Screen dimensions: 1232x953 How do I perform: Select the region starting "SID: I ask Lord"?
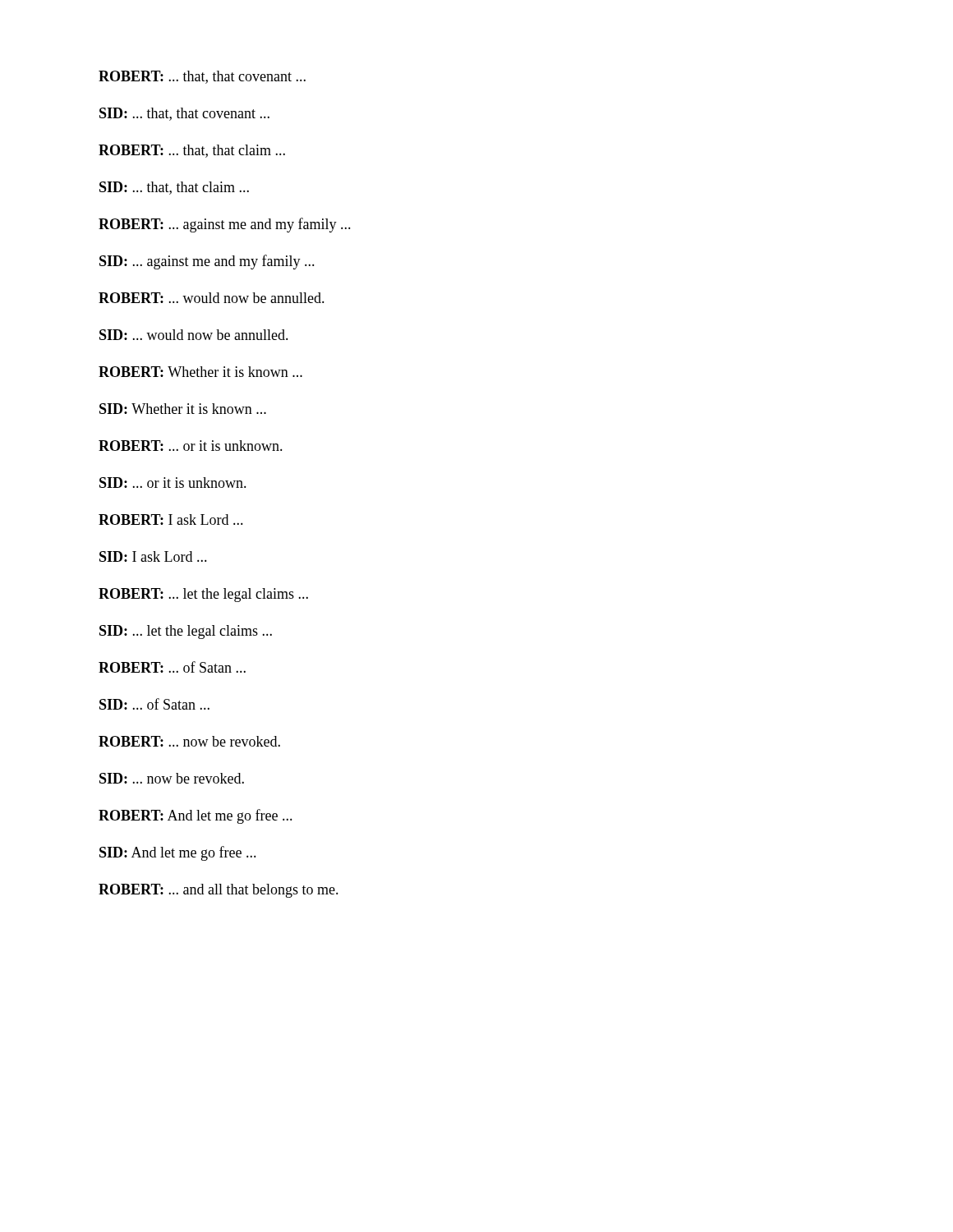(153, 557)
